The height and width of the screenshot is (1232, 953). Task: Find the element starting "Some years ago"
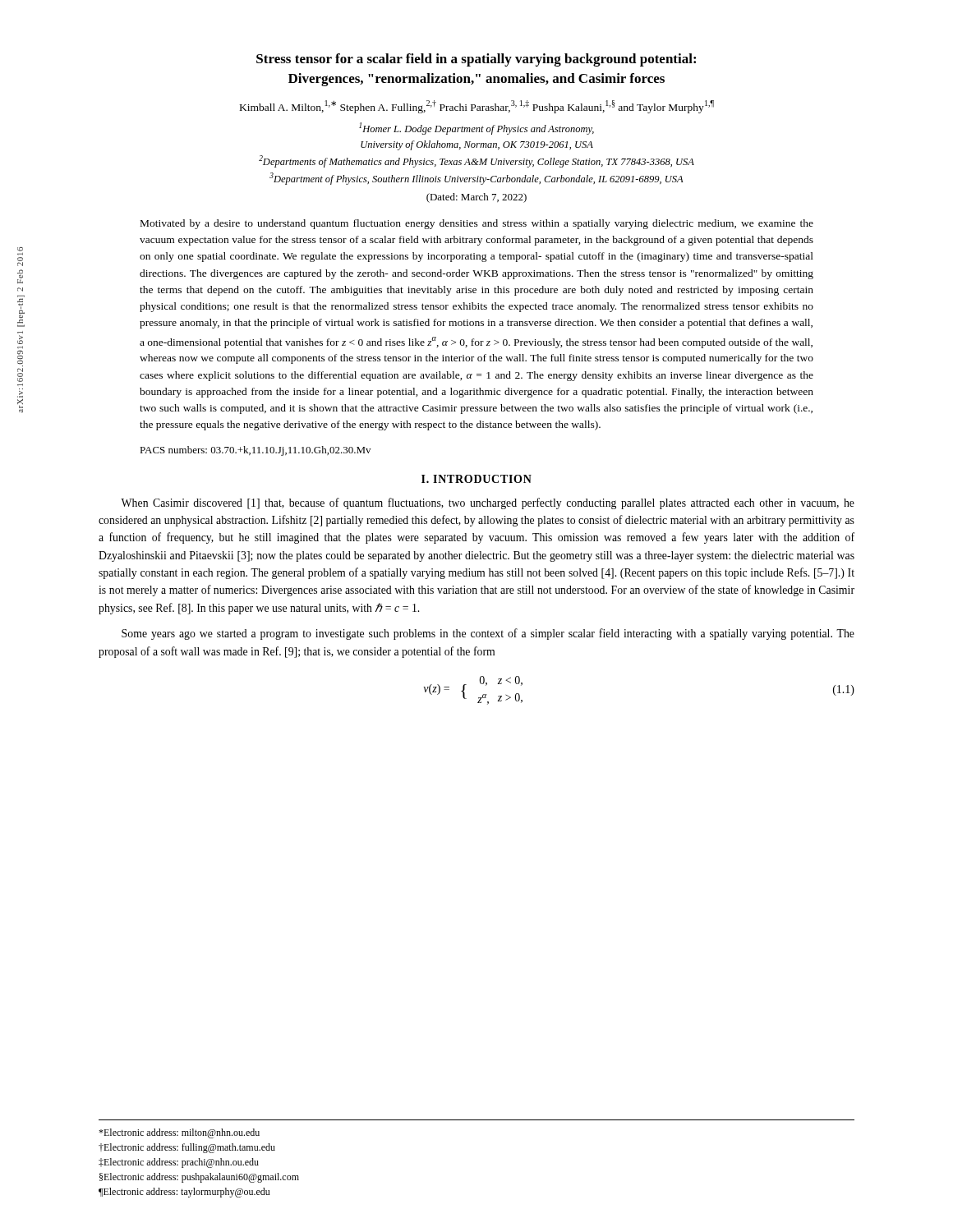(x=476, y=643)
